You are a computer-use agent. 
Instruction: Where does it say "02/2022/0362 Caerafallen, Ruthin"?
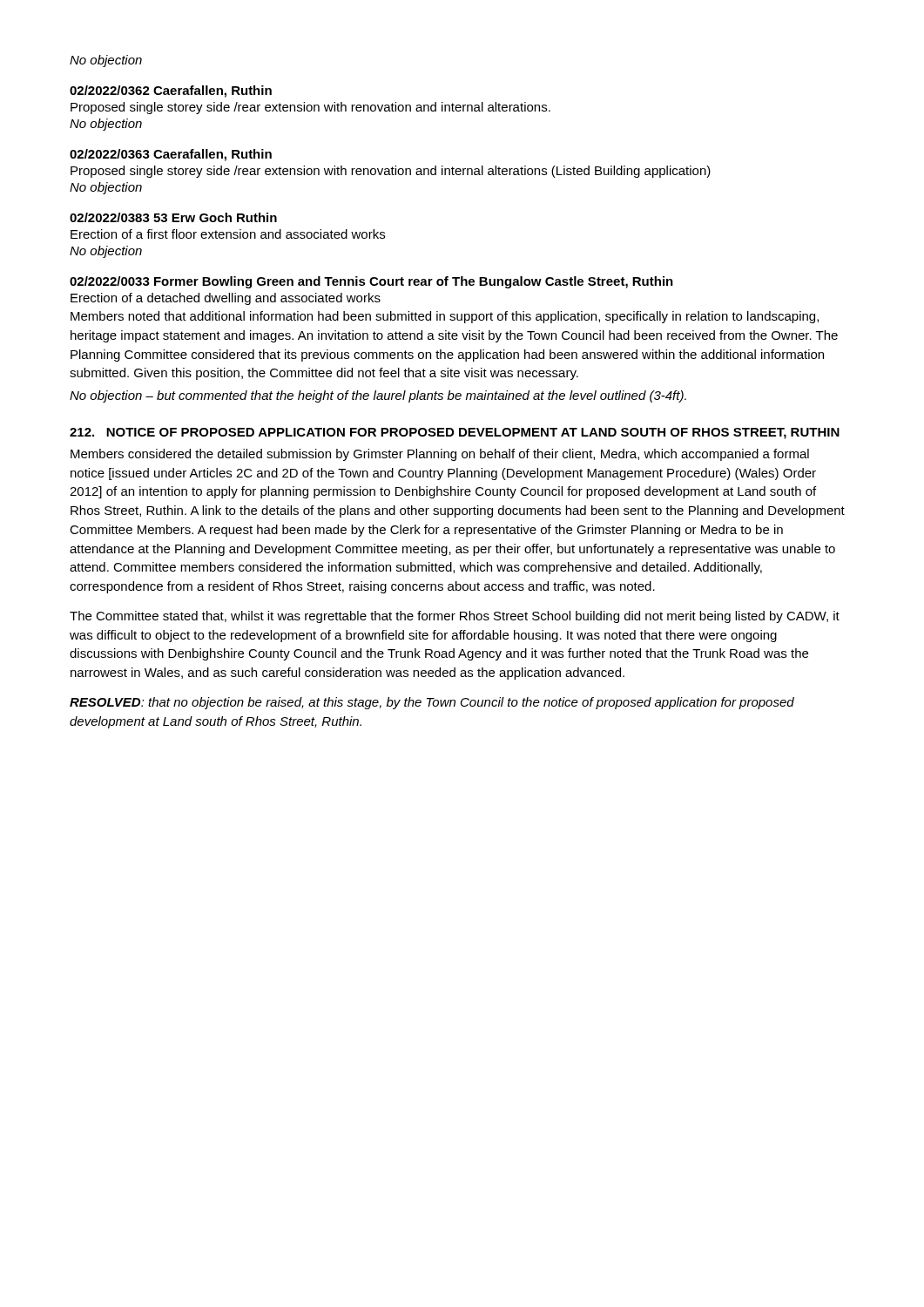pos(171,90)
